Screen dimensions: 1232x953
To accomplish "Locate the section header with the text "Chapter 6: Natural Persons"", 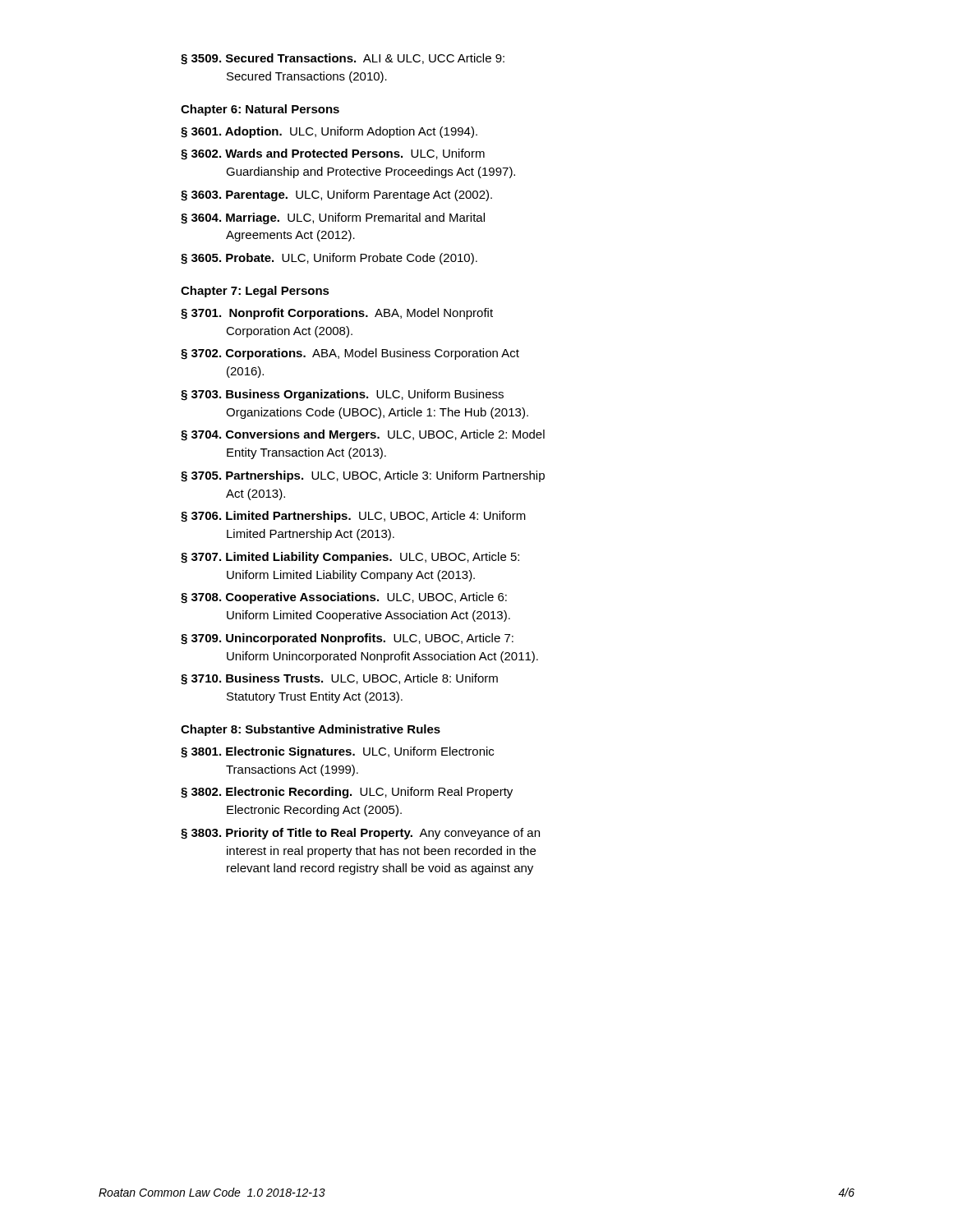I will (x=260, y=108).
